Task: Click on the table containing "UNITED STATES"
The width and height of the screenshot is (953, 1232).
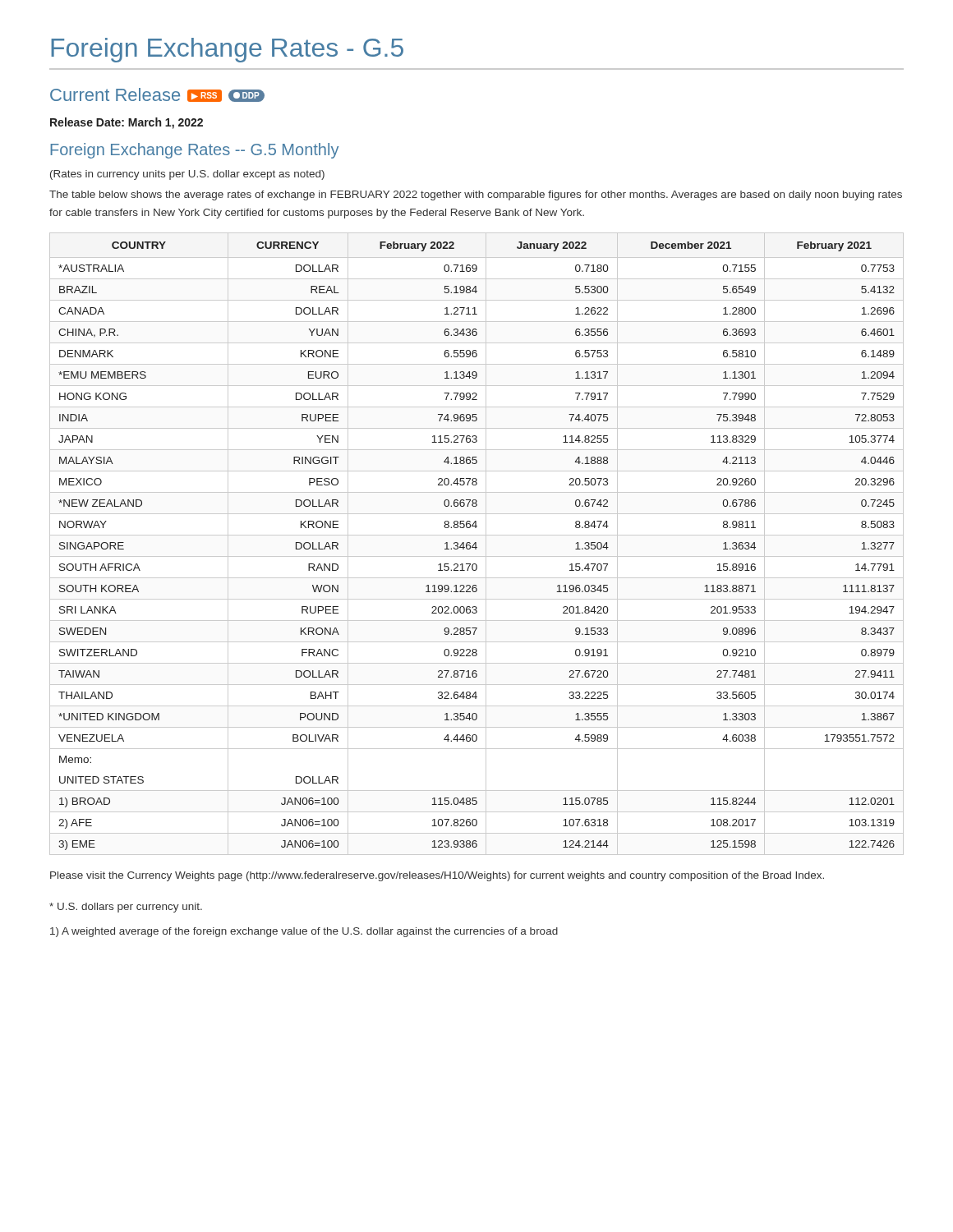Action: tap(476, 544)
